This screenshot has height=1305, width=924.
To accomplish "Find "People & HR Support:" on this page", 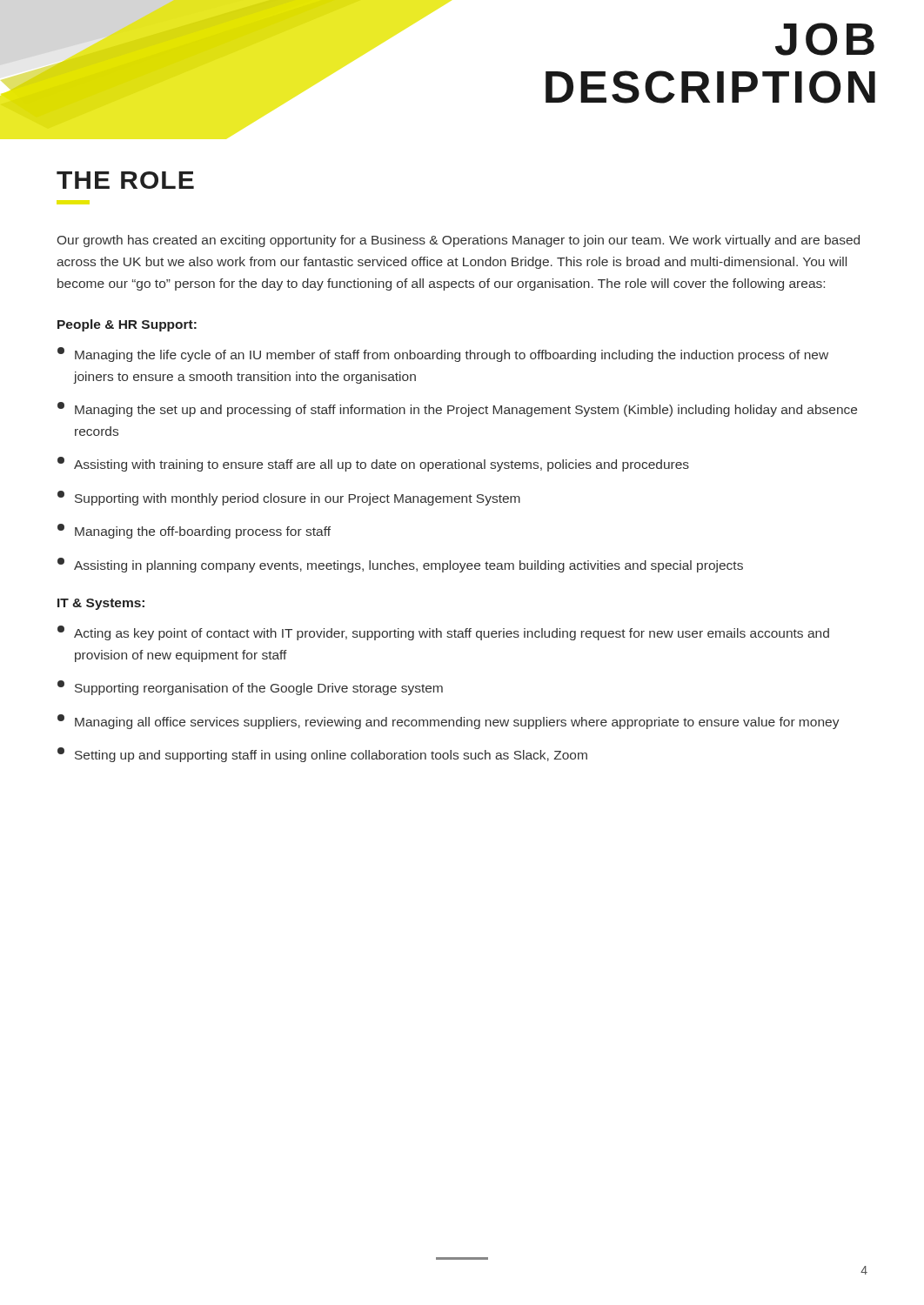I will click(x=127, y=325).
